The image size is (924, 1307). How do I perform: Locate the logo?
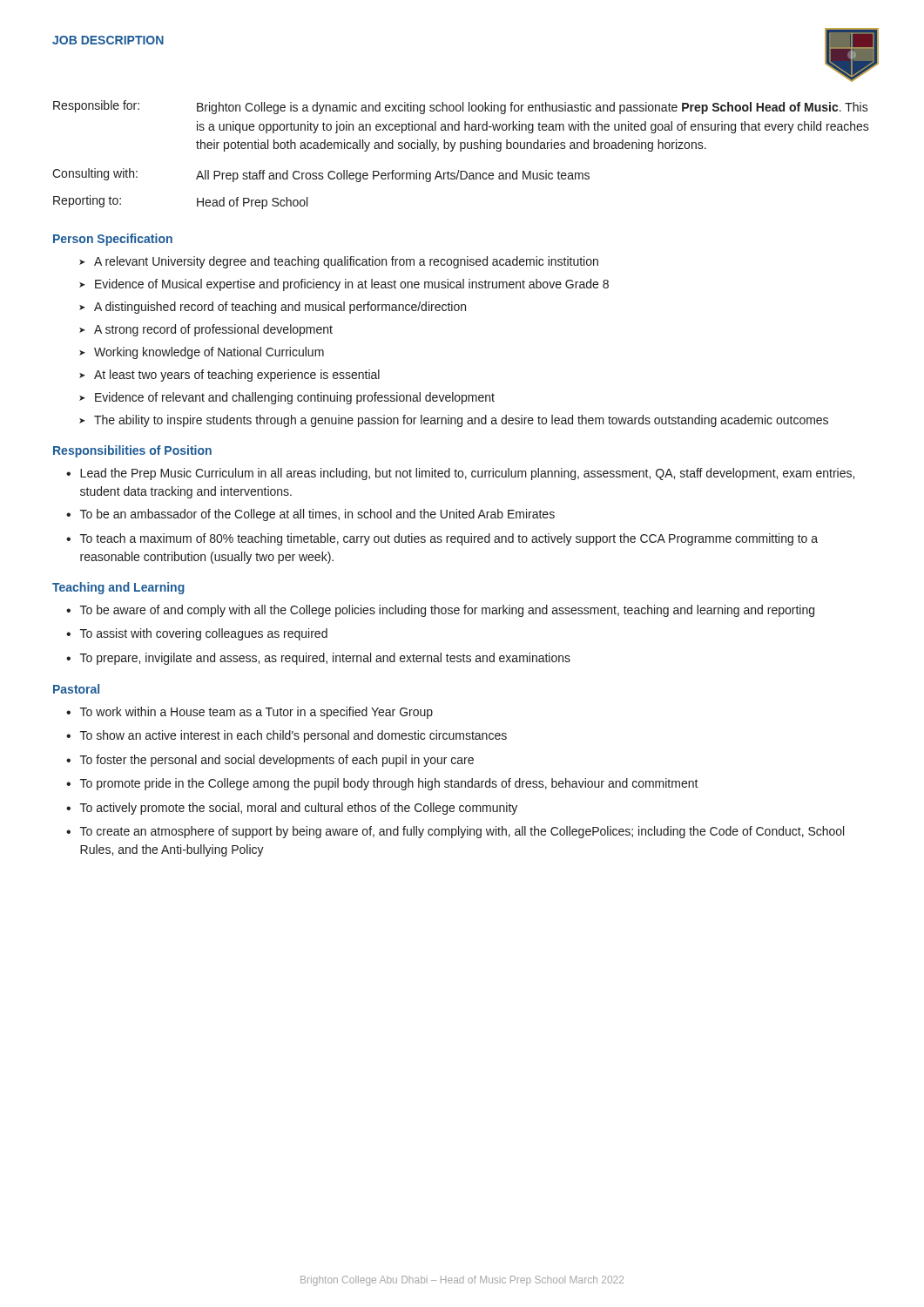pyautogui.click(x=852, y=55)
